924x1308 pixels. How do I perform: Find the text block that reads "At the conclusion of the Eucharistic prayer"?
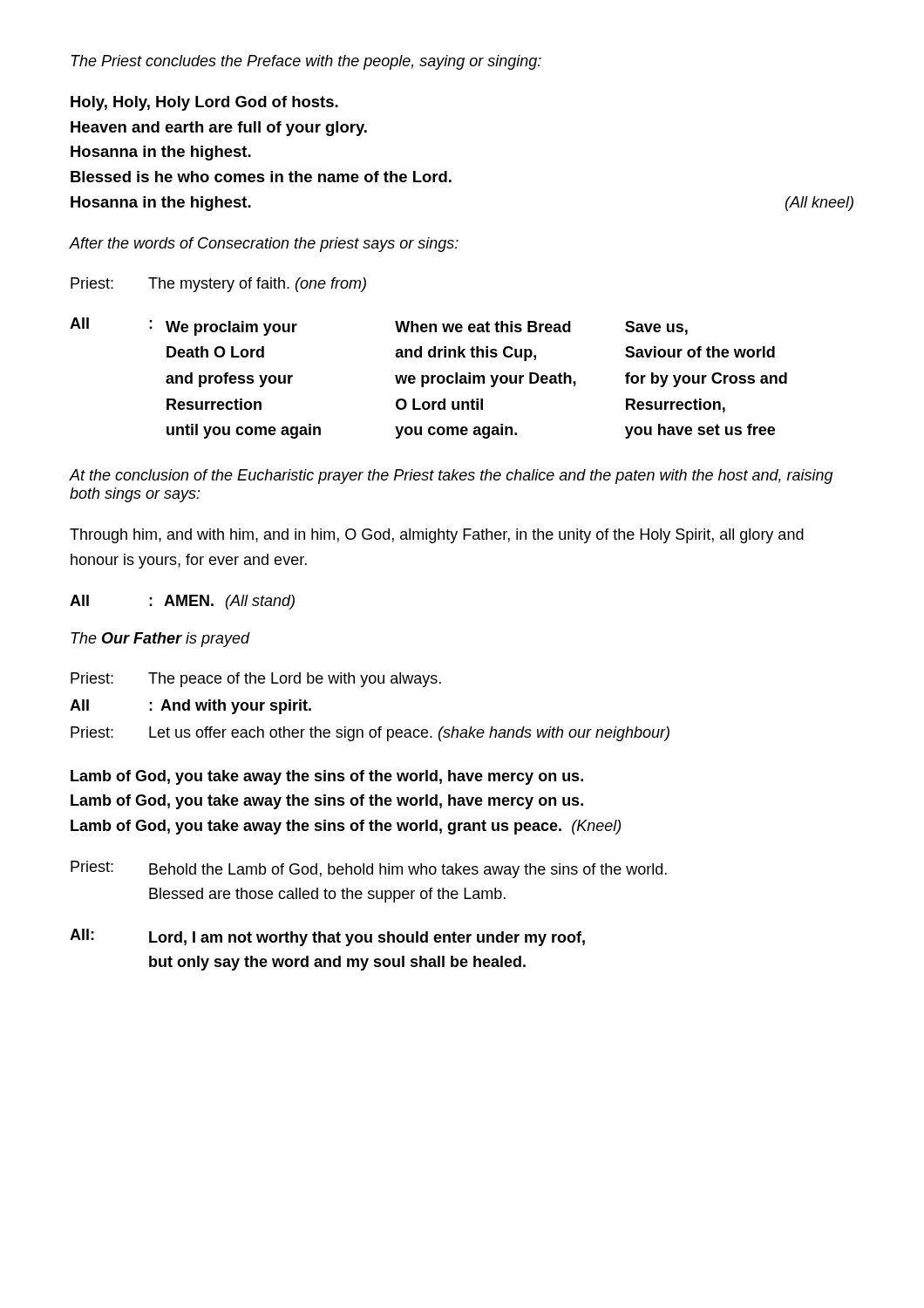(x=451, y=484)
